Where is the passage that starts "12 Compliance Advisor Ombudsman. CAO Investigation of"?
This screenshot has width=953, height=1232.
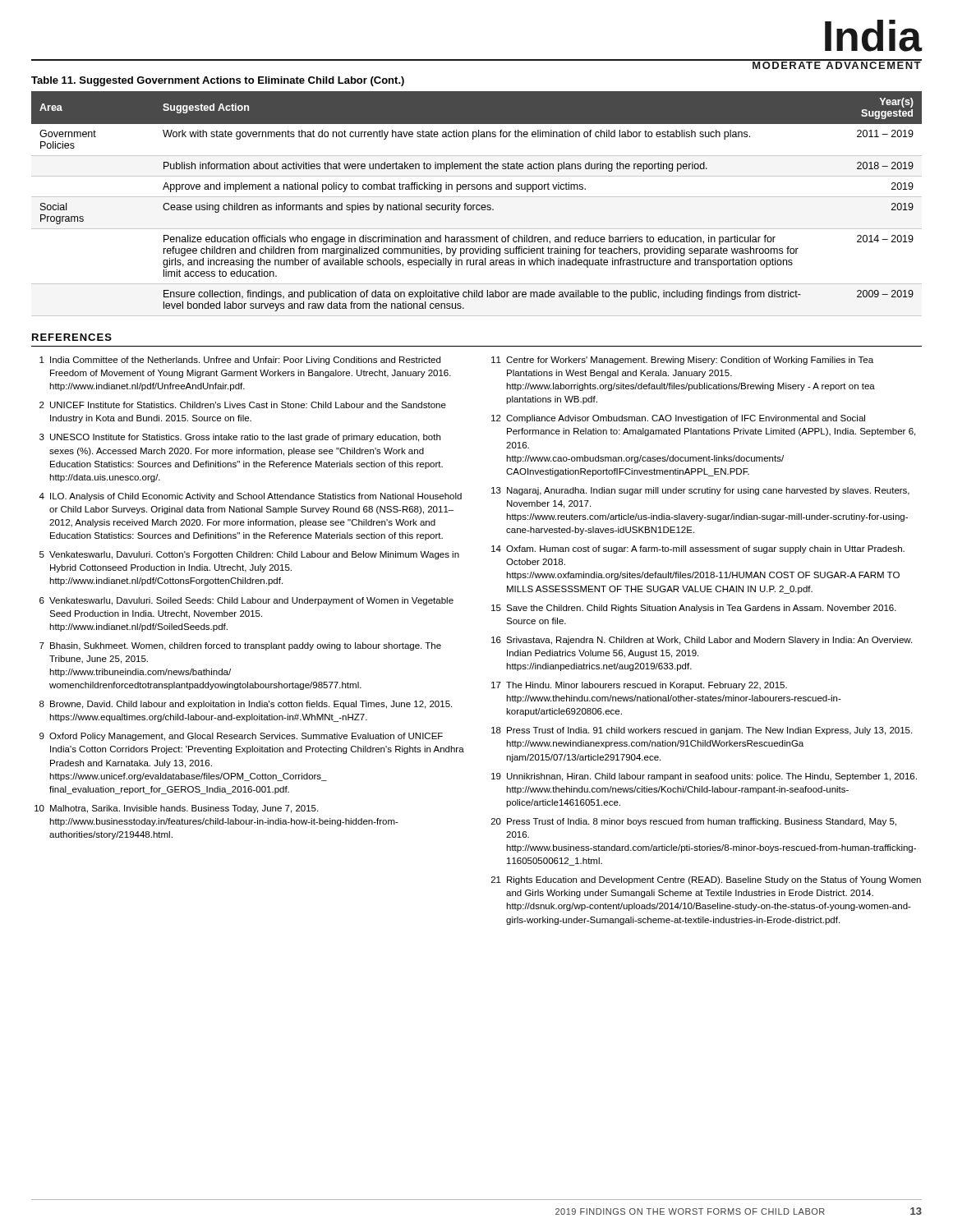click(705, 445)
